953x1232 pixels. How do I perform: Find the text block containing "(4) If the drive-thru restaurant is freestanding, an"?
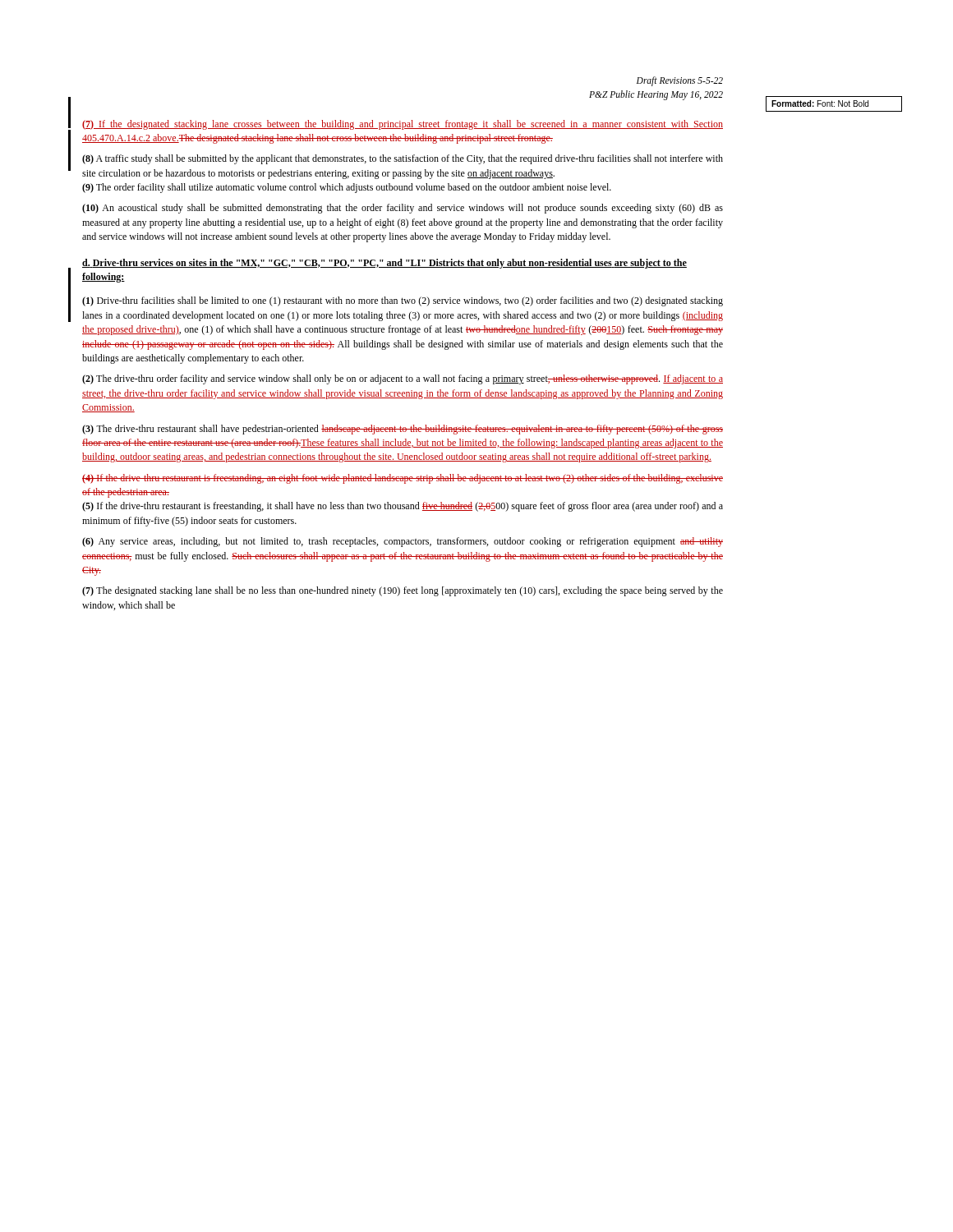click(403, 500)
